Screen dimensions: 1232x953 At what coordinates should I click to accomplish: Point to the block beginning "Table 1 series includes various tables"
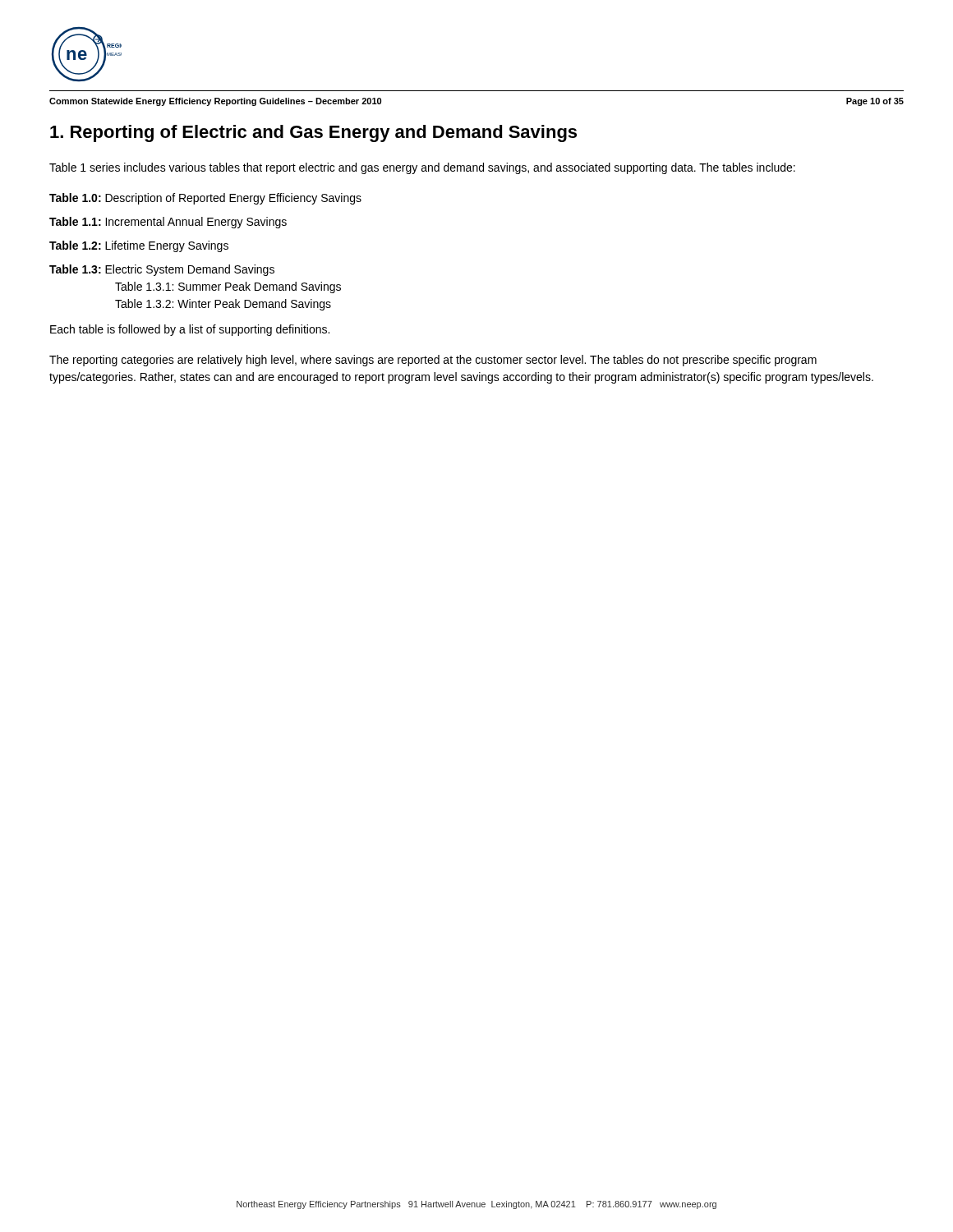tap(423, 168)
